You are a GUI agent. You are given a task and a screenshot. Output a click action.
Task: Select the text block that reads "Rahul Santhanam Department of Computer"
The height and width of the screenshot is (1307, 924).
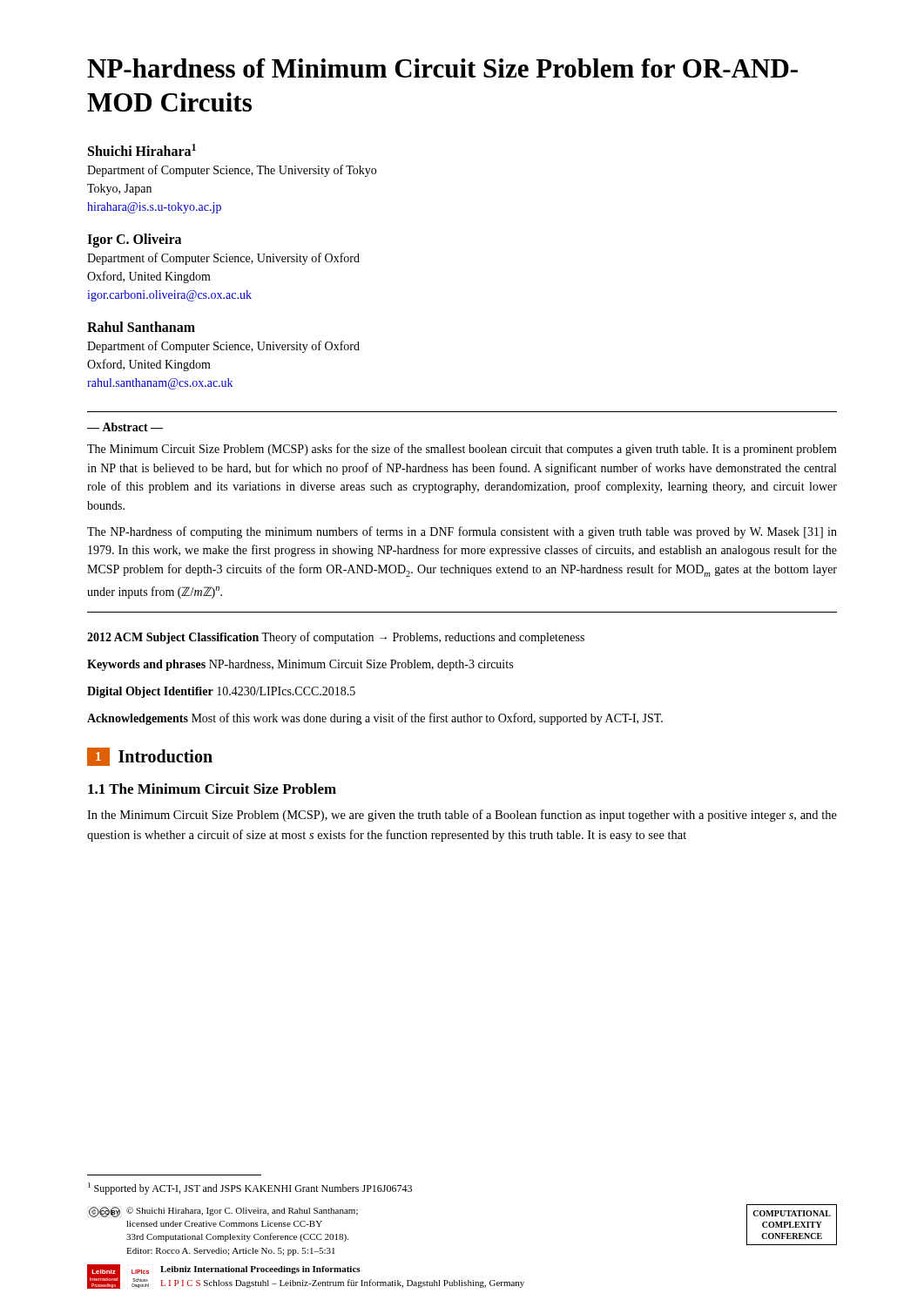point(141,327)
